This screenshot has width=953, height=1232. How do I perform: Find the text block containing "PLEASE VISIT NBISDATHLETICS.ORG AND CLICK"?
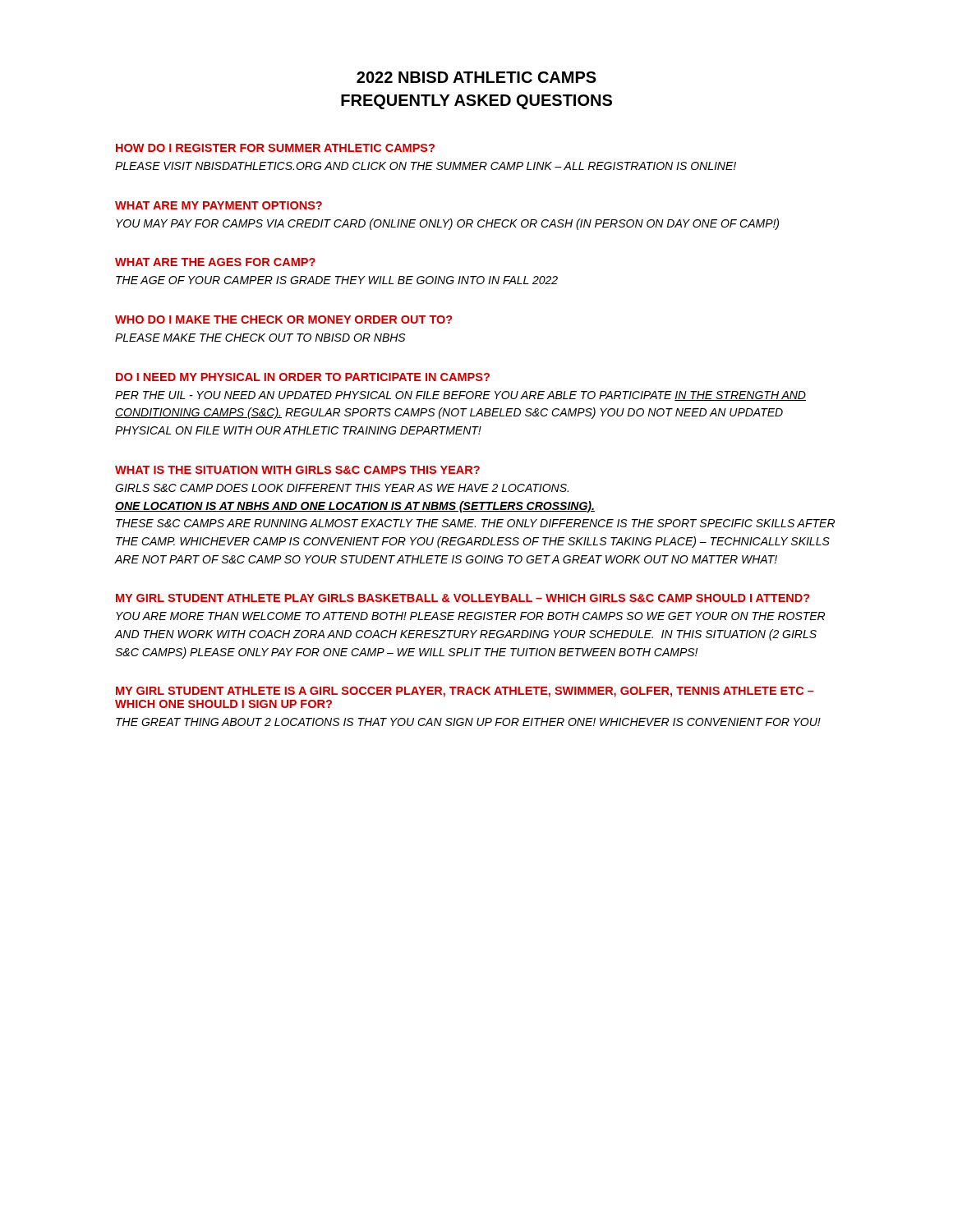pyautogui.click(x=426, y=166)
